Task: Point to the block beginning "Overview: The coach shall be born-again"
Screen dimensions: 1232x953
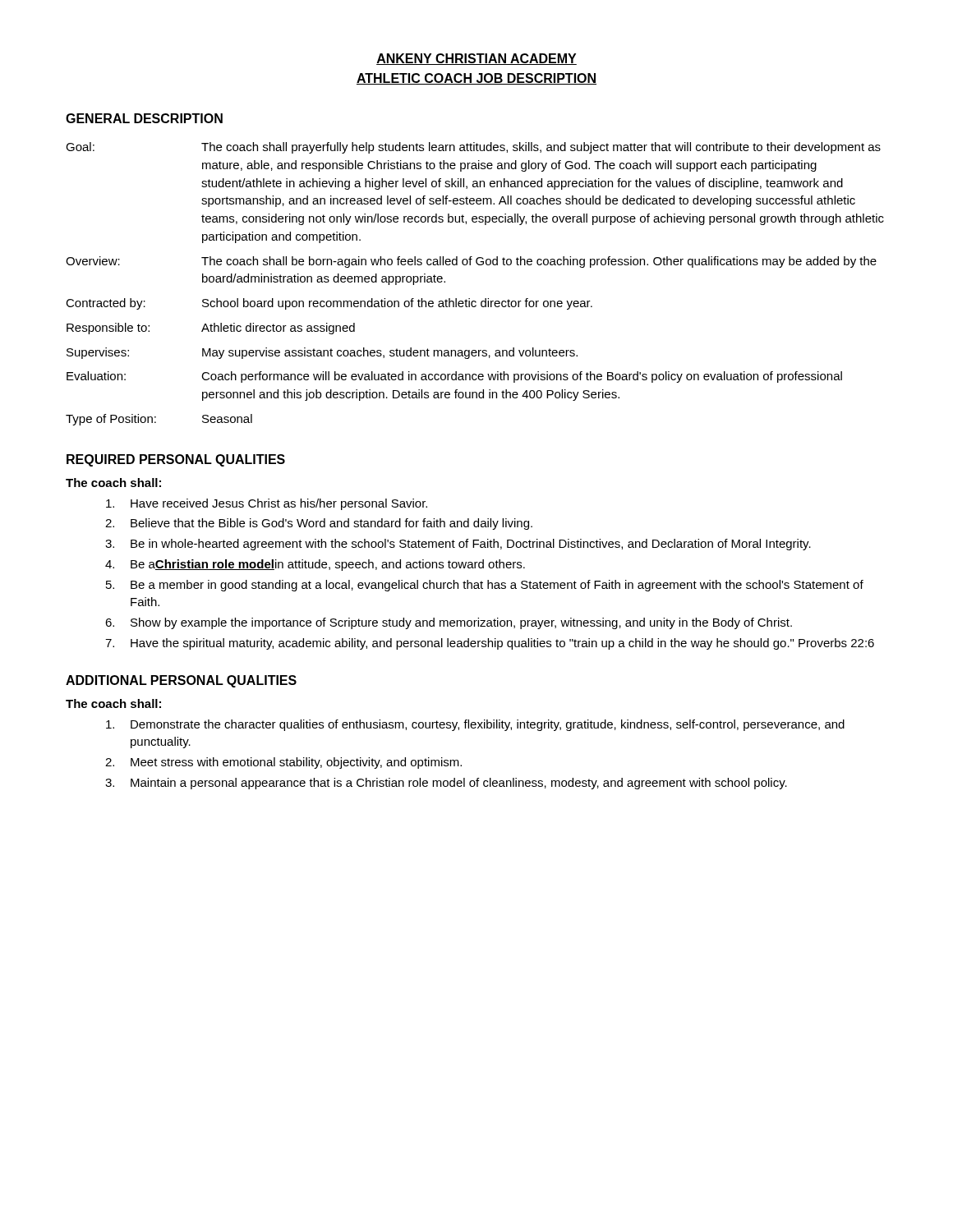Action: coord(476,270)
